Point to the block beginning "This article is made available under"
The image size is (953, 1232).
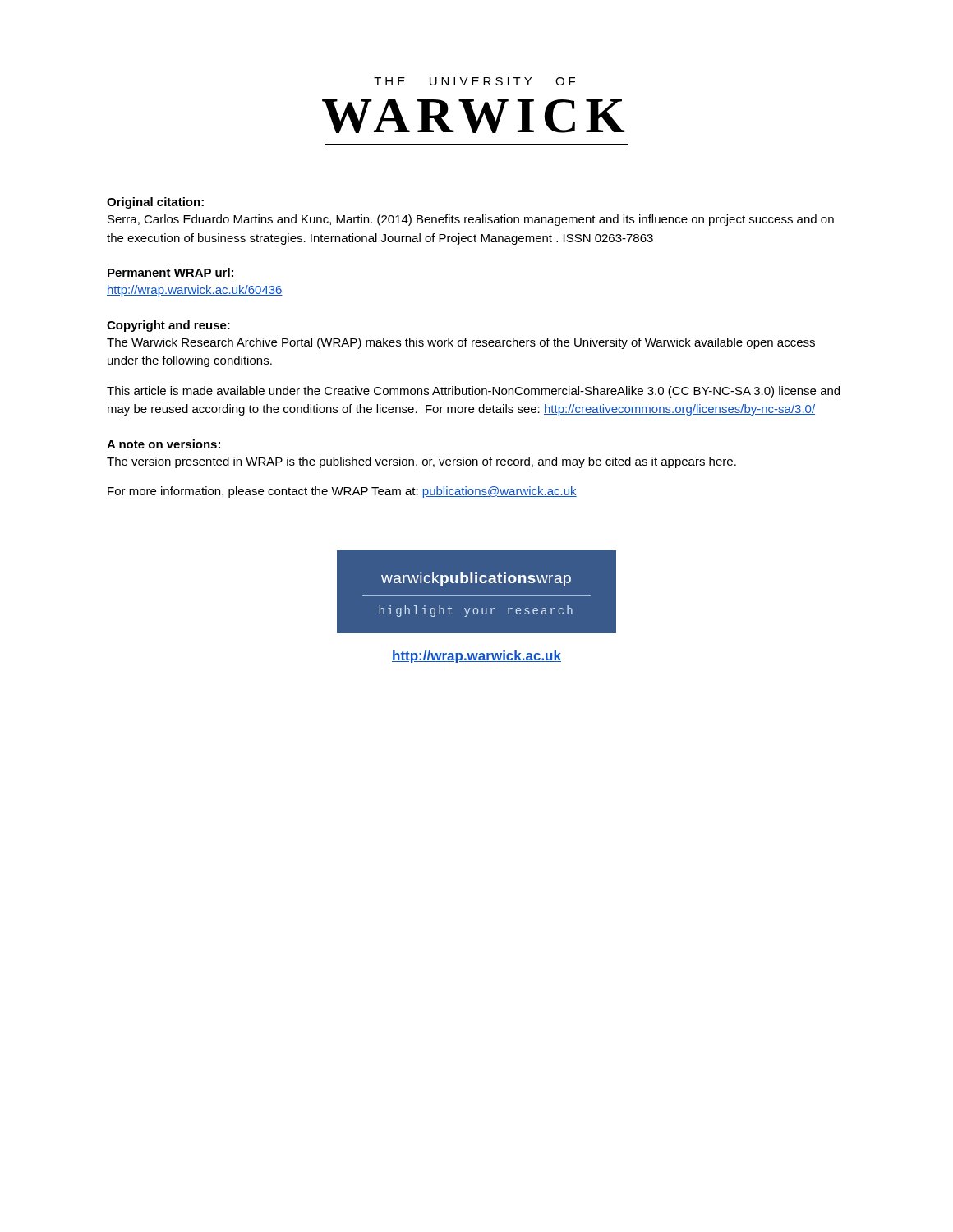[x=474, y=399]
